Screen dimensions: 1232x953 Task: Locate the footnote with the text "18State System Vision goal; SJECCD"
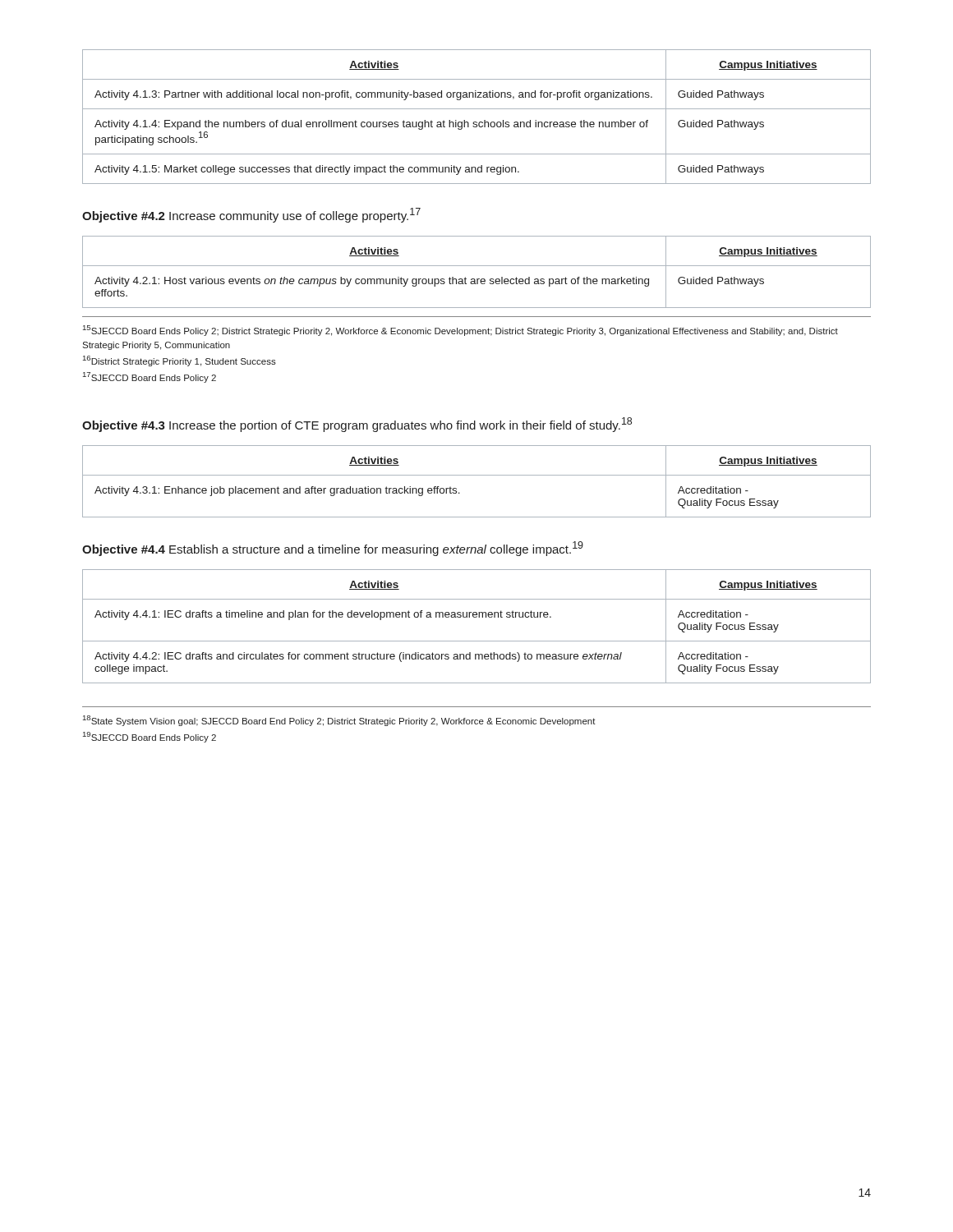[339, 728]
